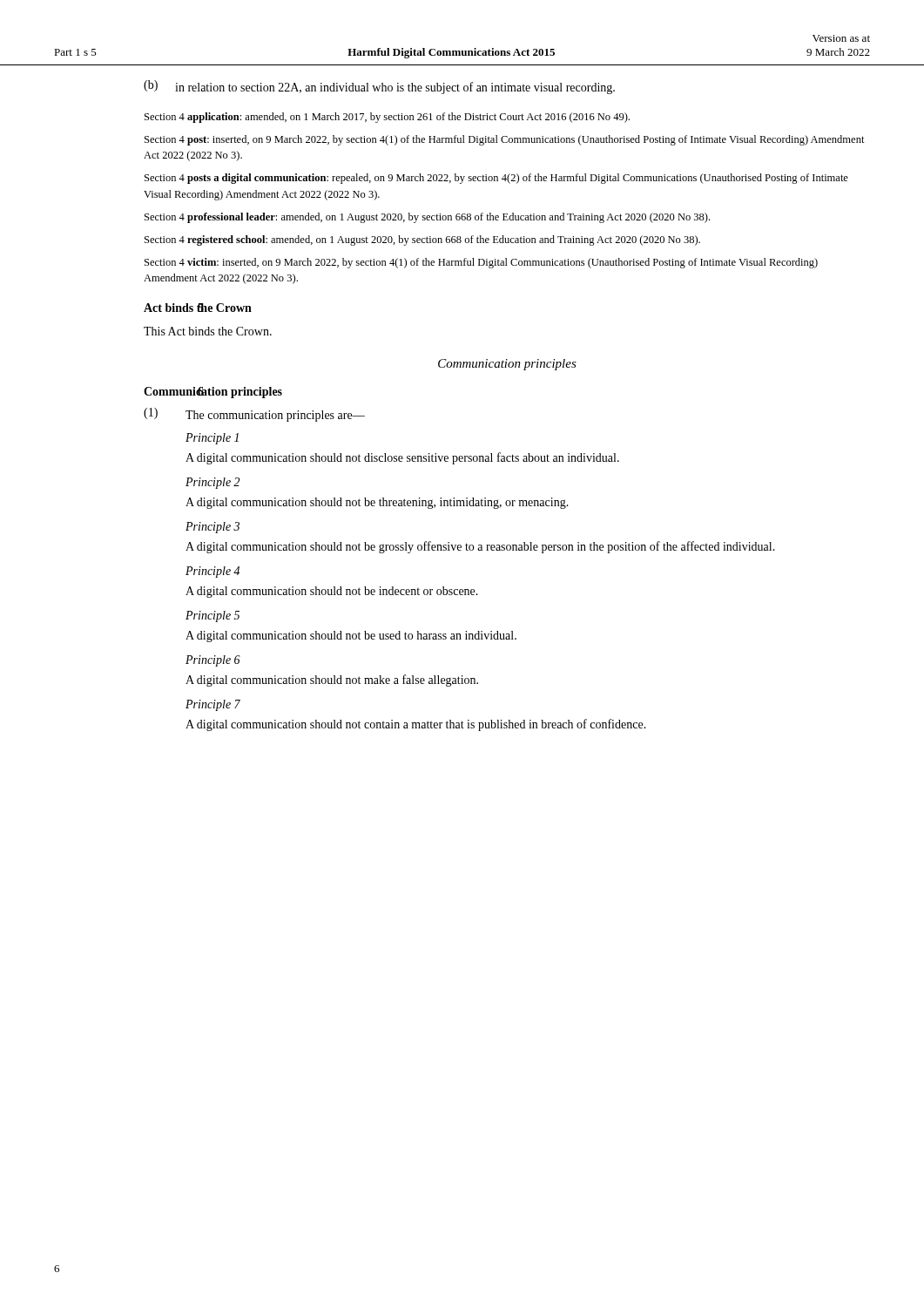Point to the block starting "This Act binds the Crown."

[x=208, y=332]
